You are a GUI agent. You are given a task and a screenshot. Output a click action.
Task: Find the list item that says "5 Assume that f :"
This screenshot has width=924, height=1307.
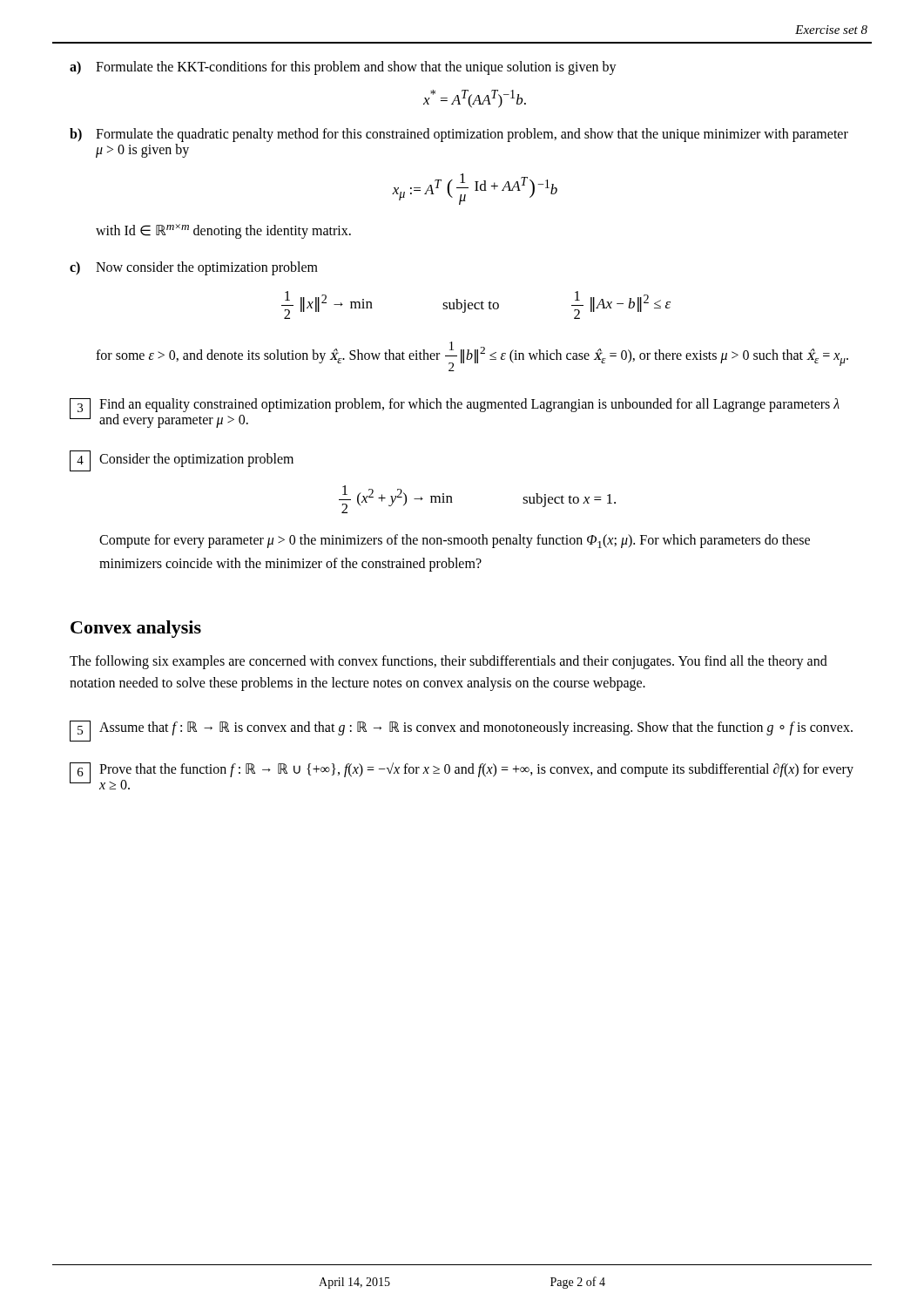pyautogui.click(x=462, y=730)
